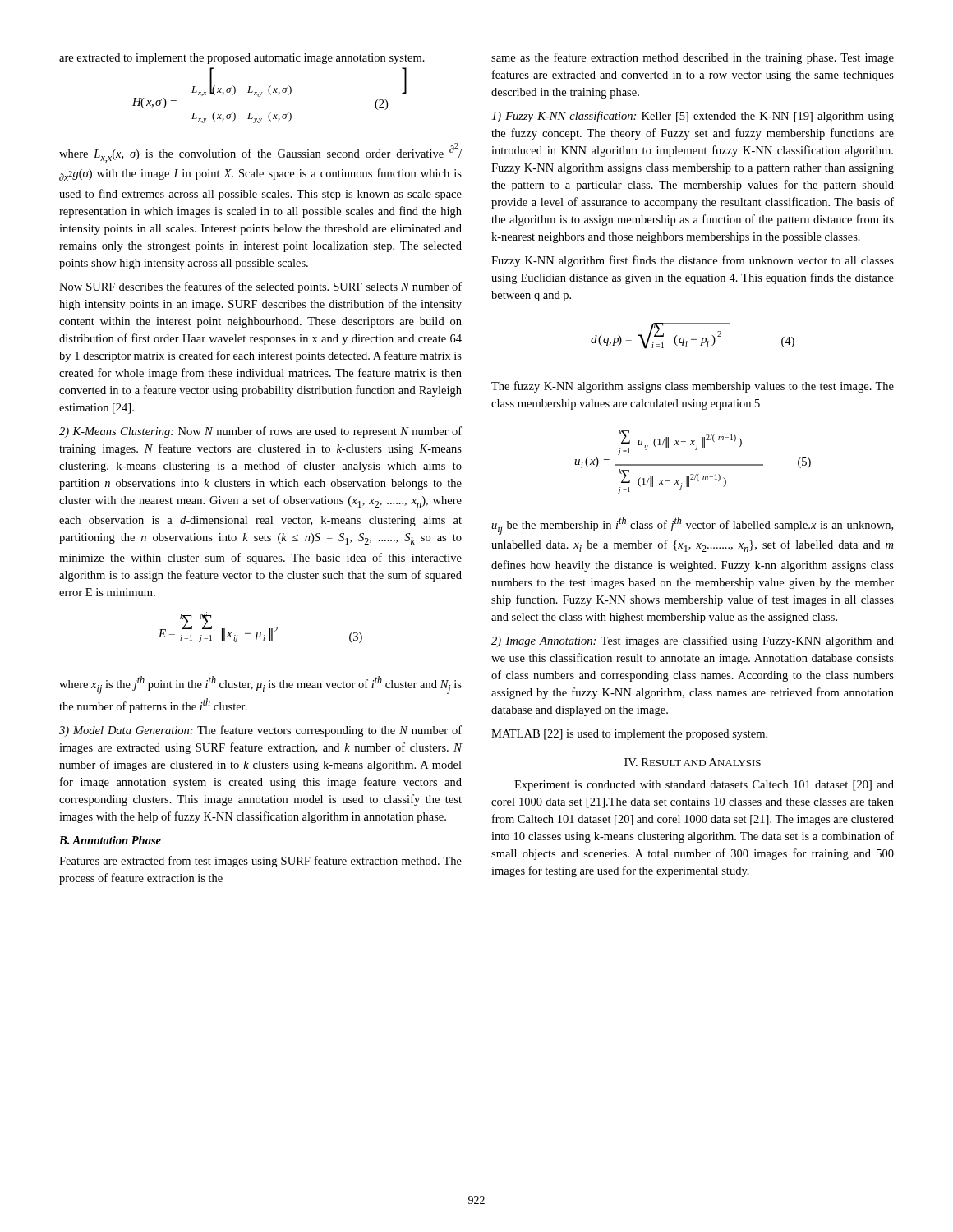
Task: Navigate to the element starting "Now SURF describes the features of"
Action: [260, 347]
